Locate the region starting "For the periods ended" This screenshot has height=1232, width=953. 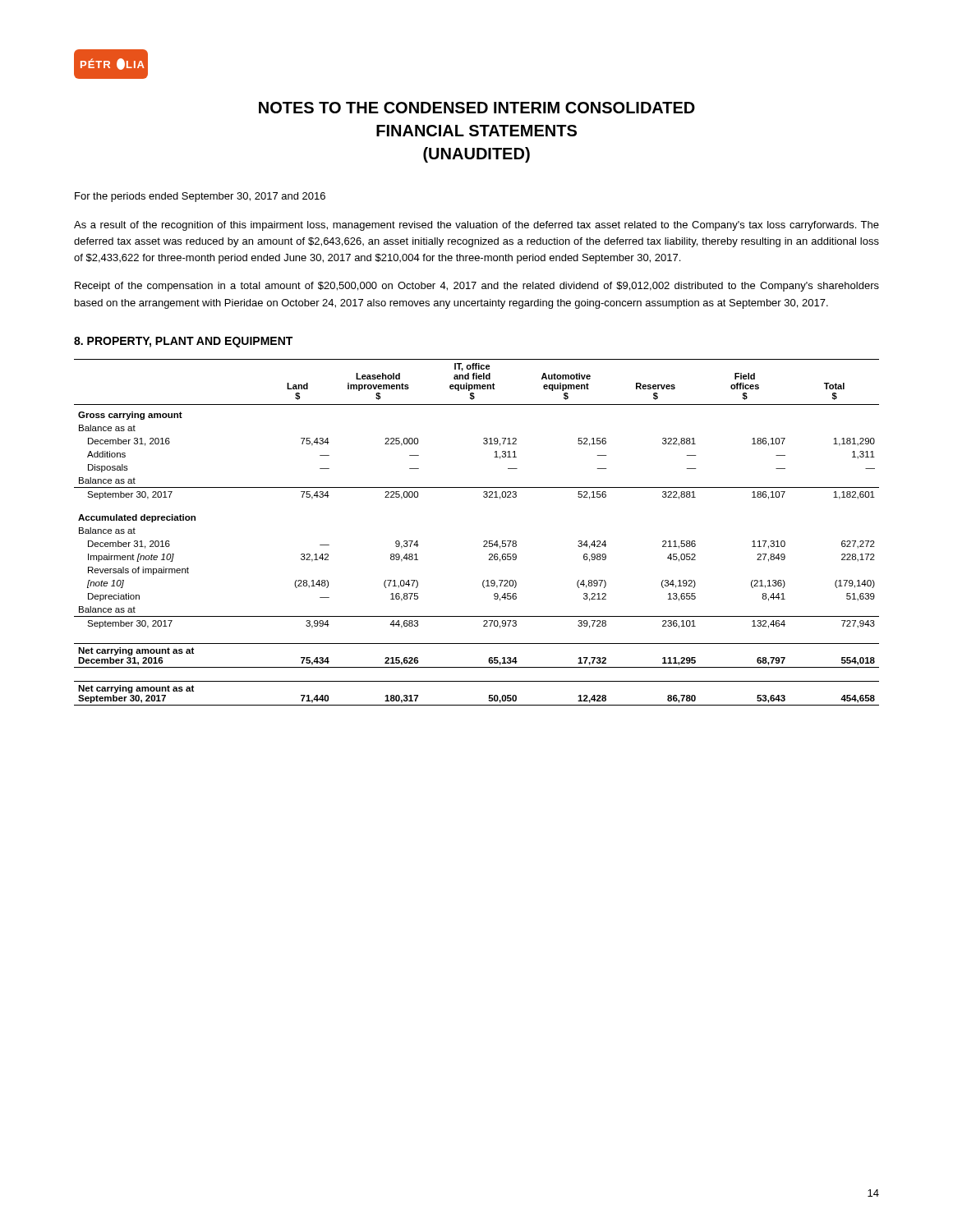tap(200, 196)
